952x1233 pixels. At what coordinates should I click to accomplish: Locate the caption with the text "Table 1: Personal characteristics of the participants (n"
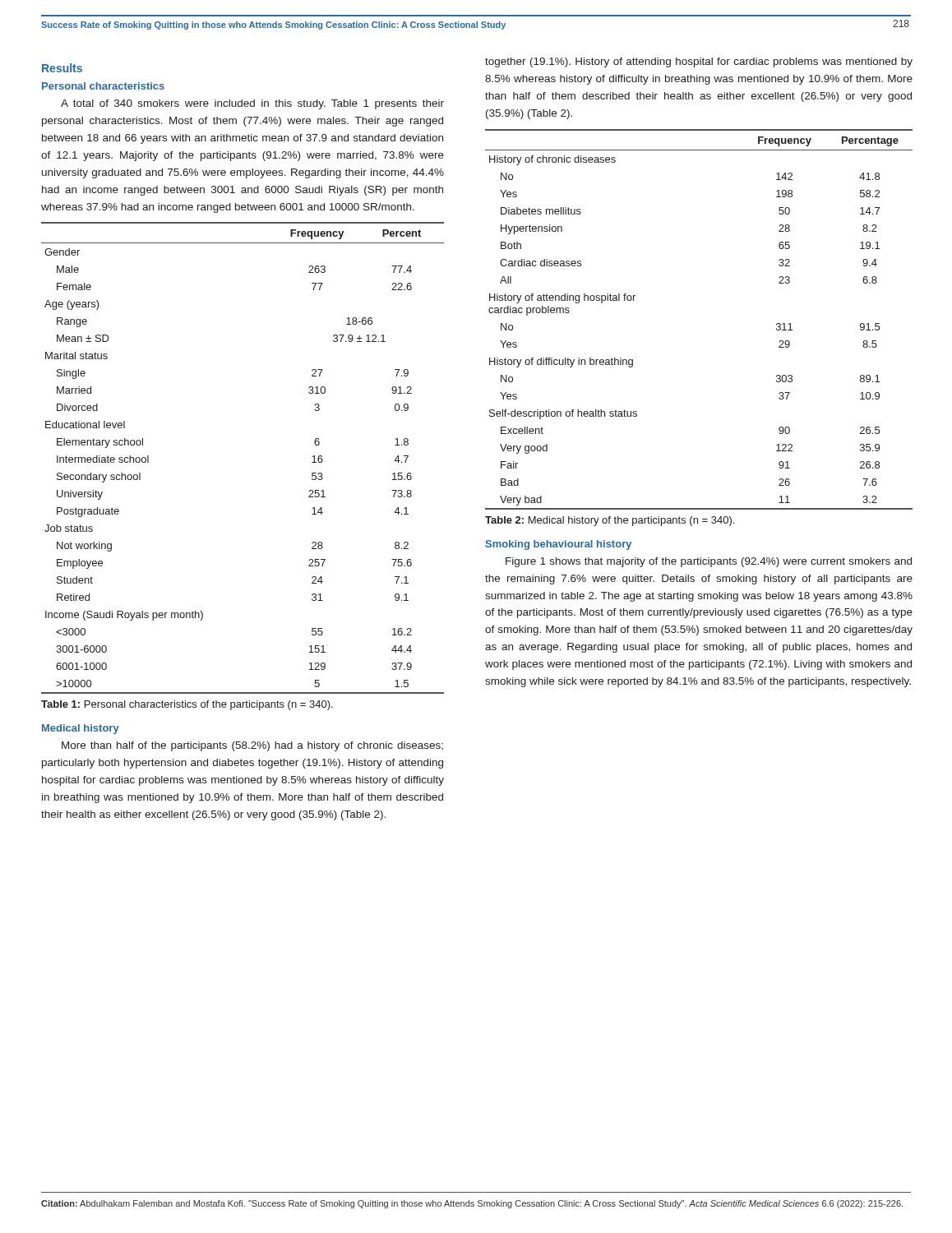point(187,704)
